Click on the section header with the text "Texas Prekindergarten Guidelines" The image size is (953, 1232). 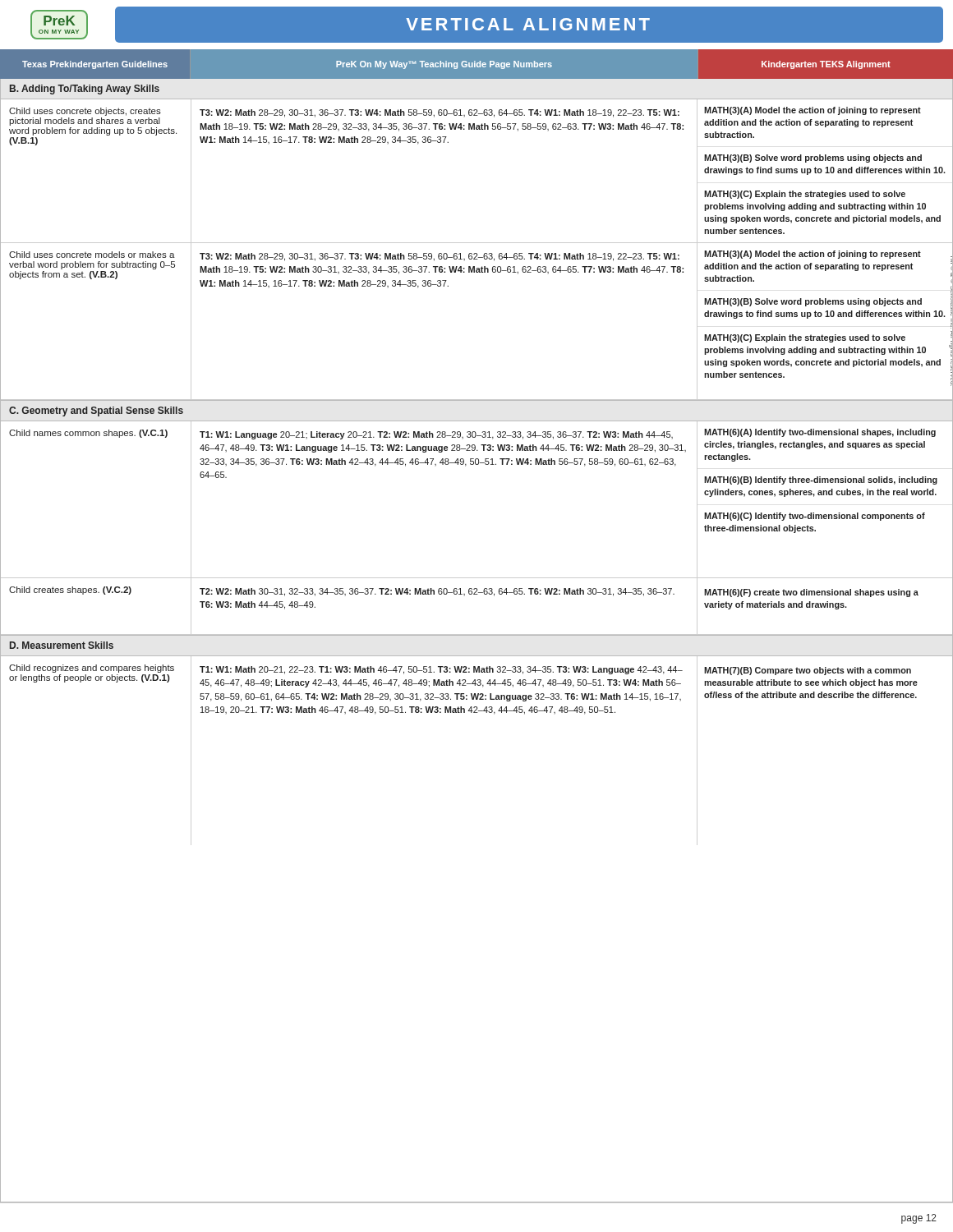point(95,64)
